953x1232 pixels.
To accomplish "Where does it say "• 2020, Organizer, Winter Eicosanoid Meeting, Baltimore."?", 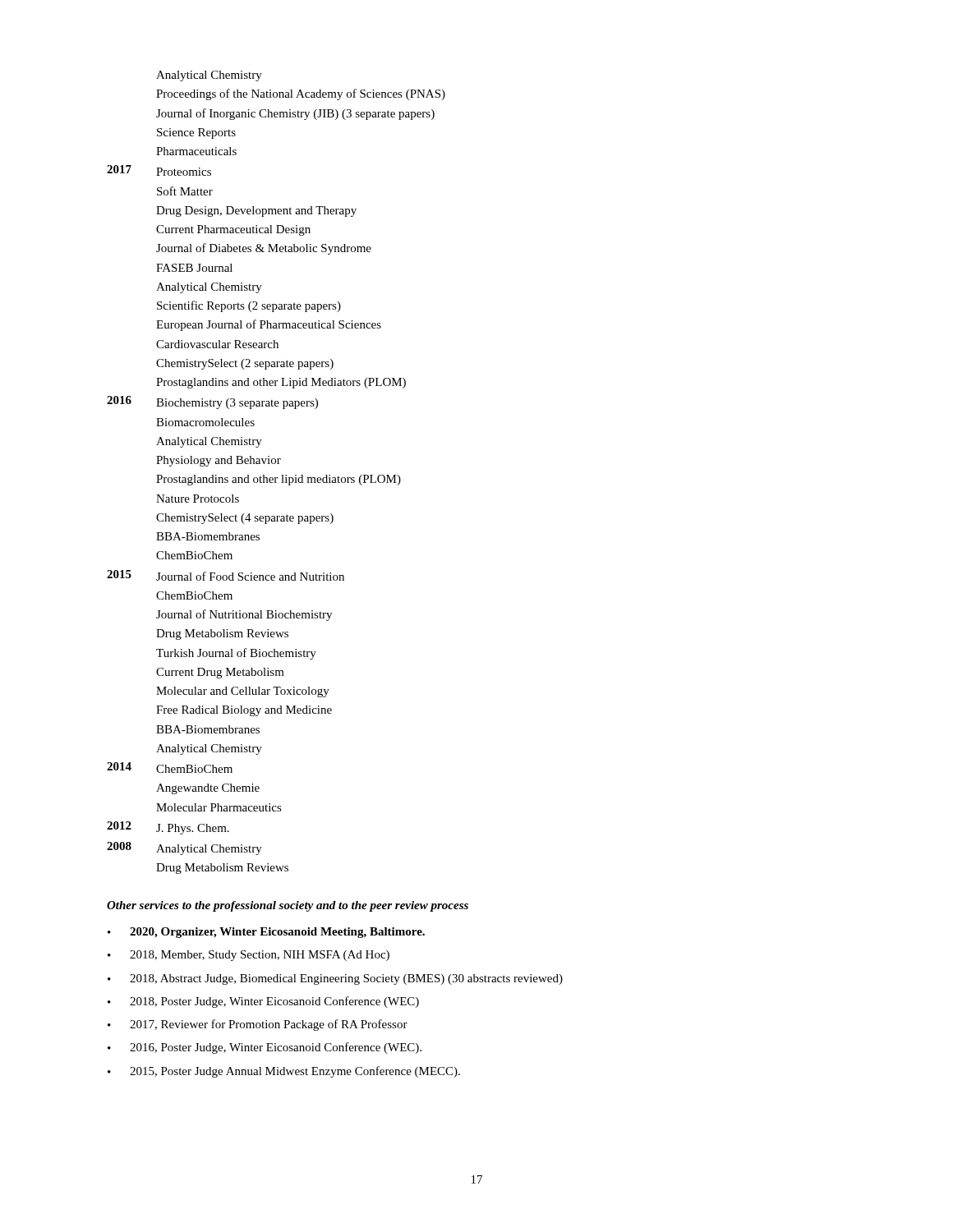I will coord(266,933).
